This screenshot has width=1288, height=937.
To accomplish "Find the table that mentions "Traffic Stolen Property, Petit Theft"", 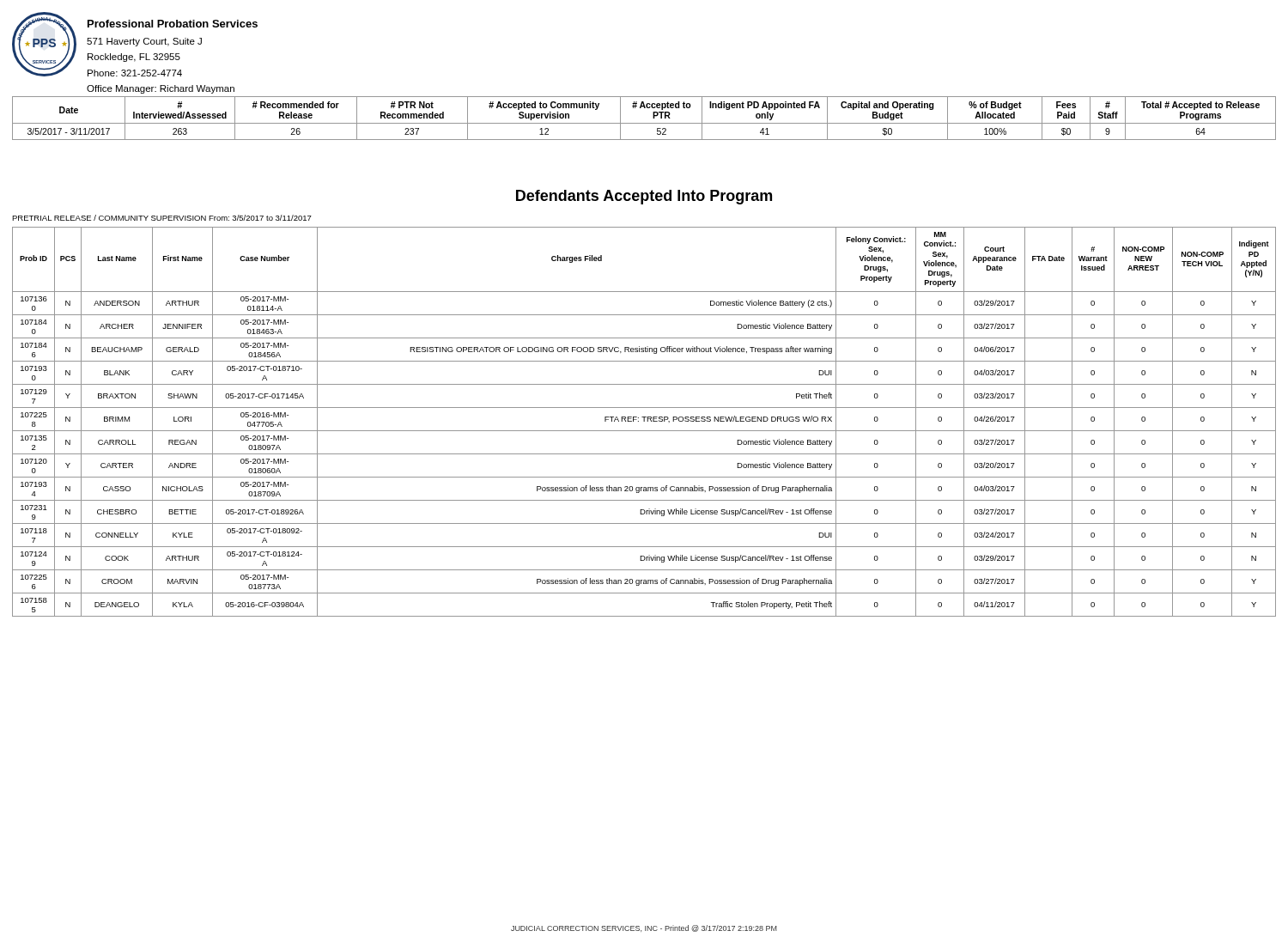I will click(x=644, y=572).
